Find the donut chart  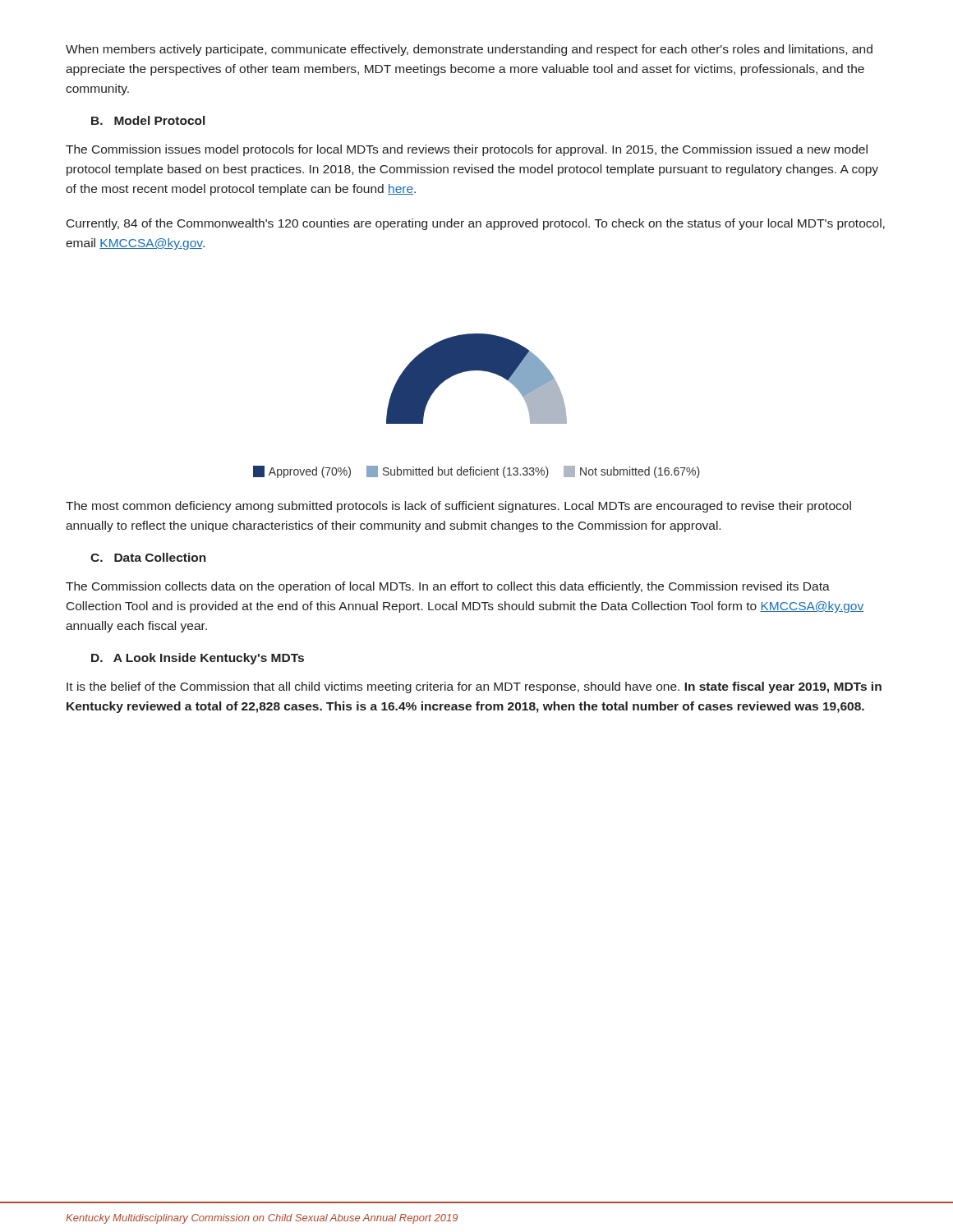click(x=476, y=373)
